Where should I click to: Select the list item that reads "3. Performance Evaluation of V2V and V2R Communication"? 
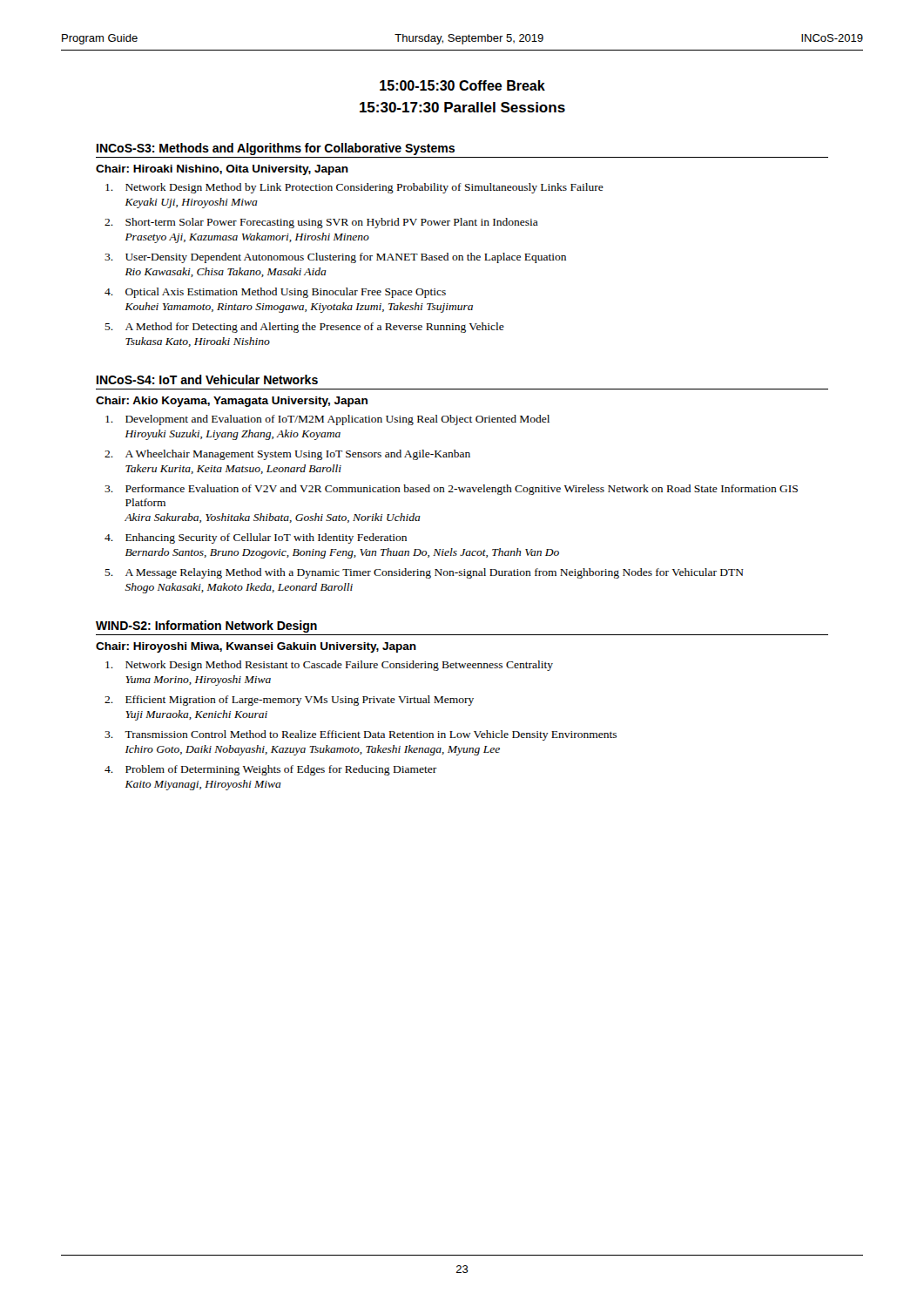click(466, 503)
